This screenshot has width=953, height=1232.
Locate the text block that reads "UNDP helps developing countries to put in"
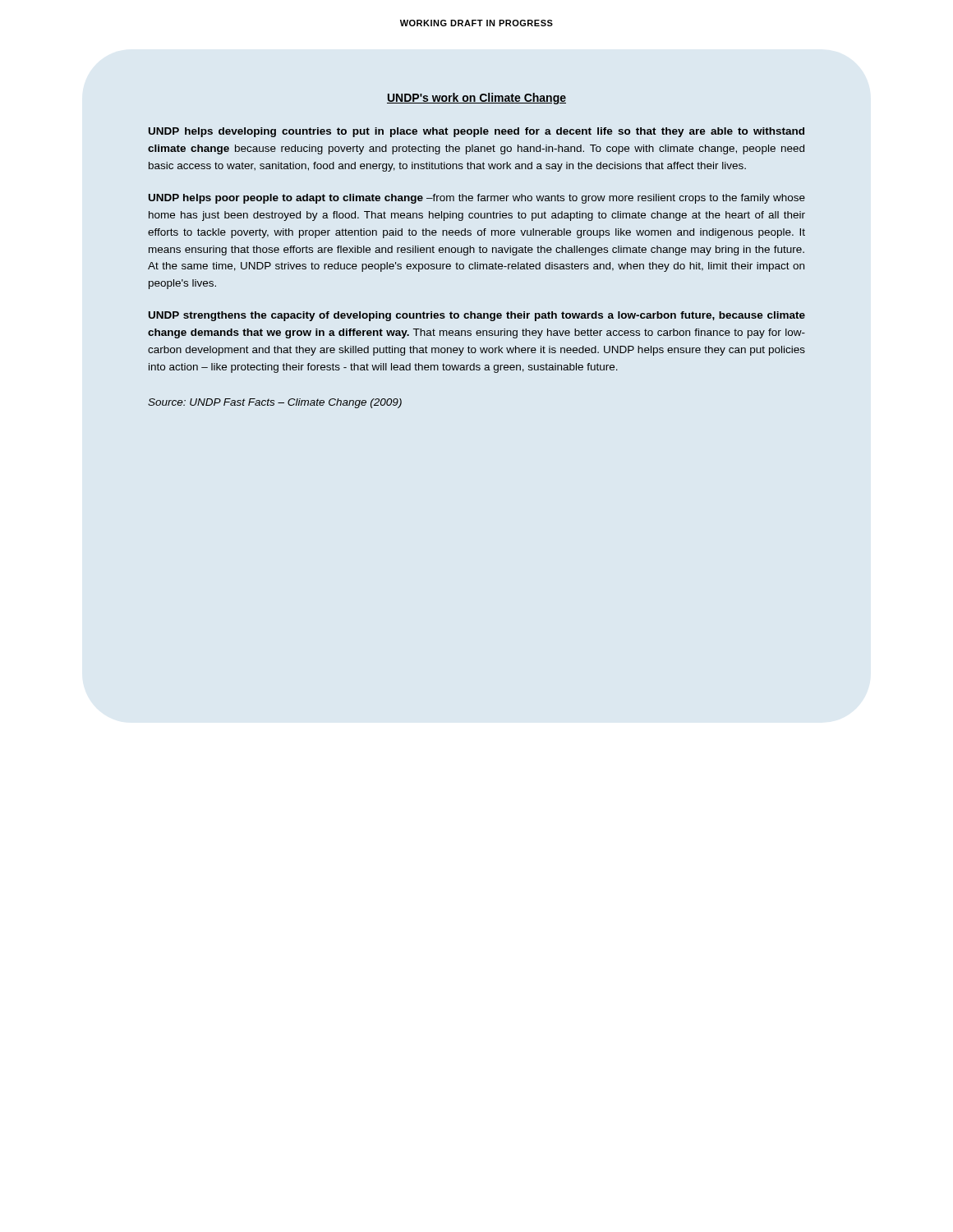[x=476, y=148]
